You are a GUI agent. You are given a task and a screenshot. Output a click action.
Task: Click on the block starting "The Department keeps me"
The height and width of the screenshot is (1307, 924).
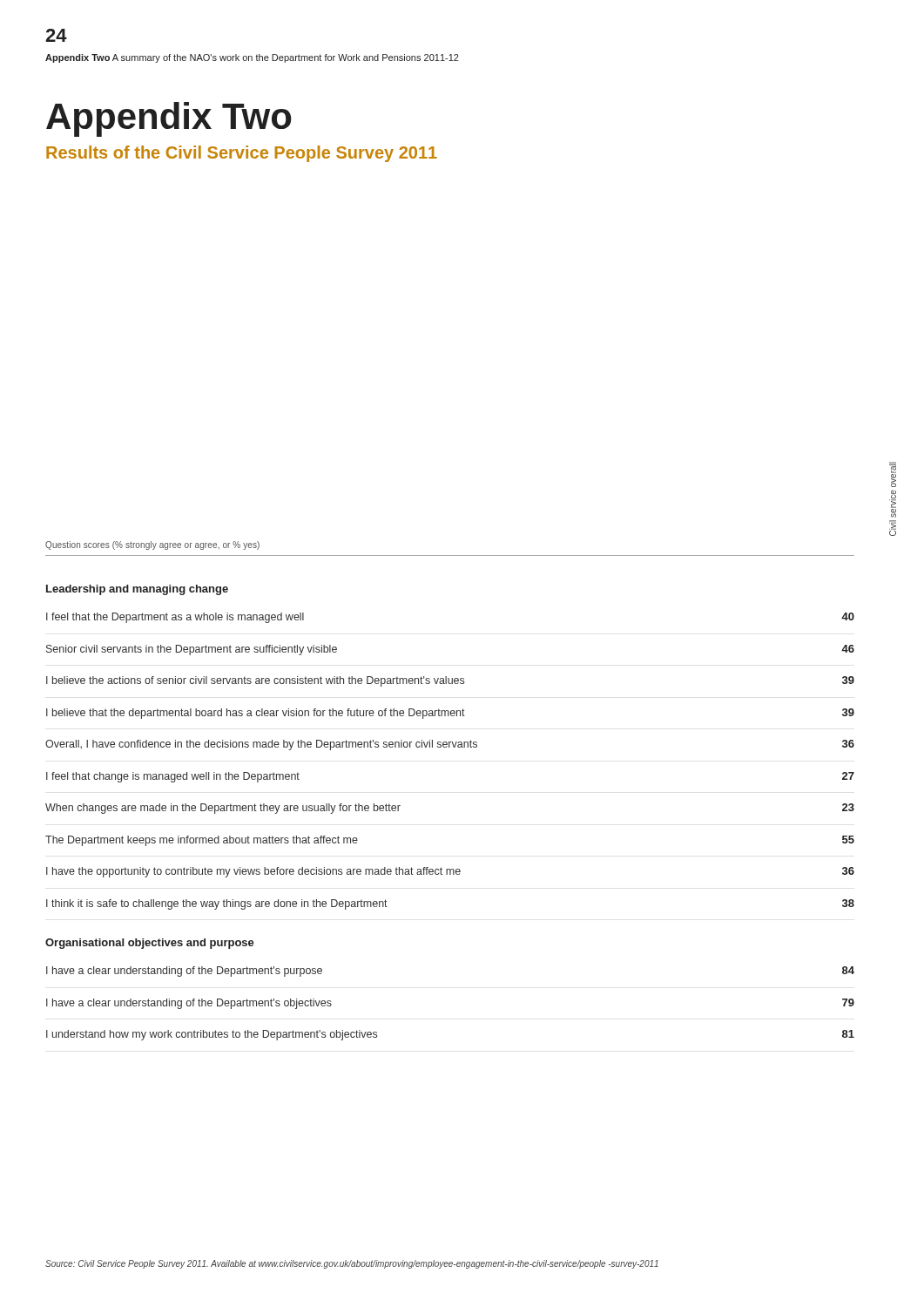[200, 840]
